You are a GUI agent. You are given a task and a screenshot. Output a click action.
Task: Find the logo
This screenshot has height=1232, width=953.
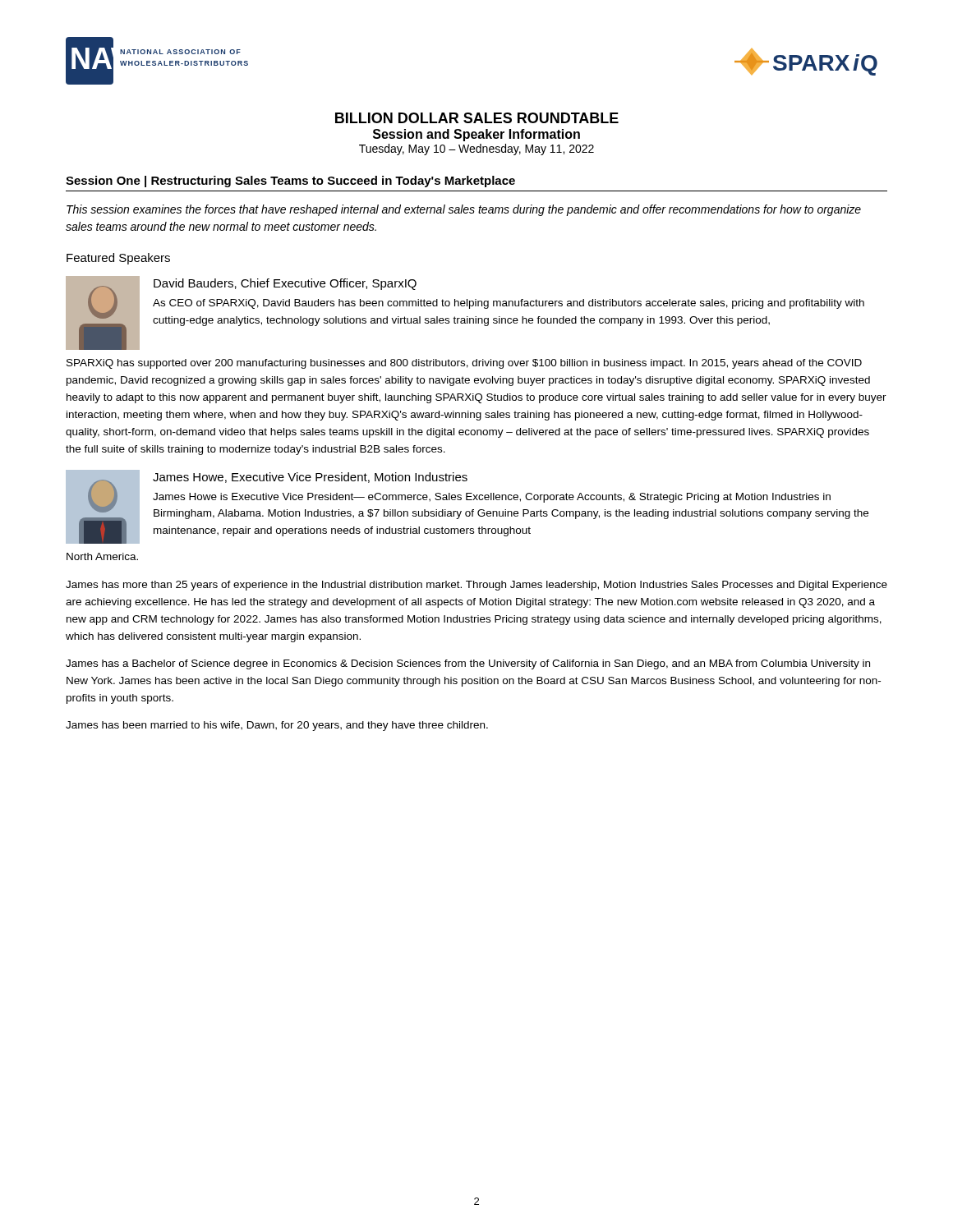(x=476, y=62)
